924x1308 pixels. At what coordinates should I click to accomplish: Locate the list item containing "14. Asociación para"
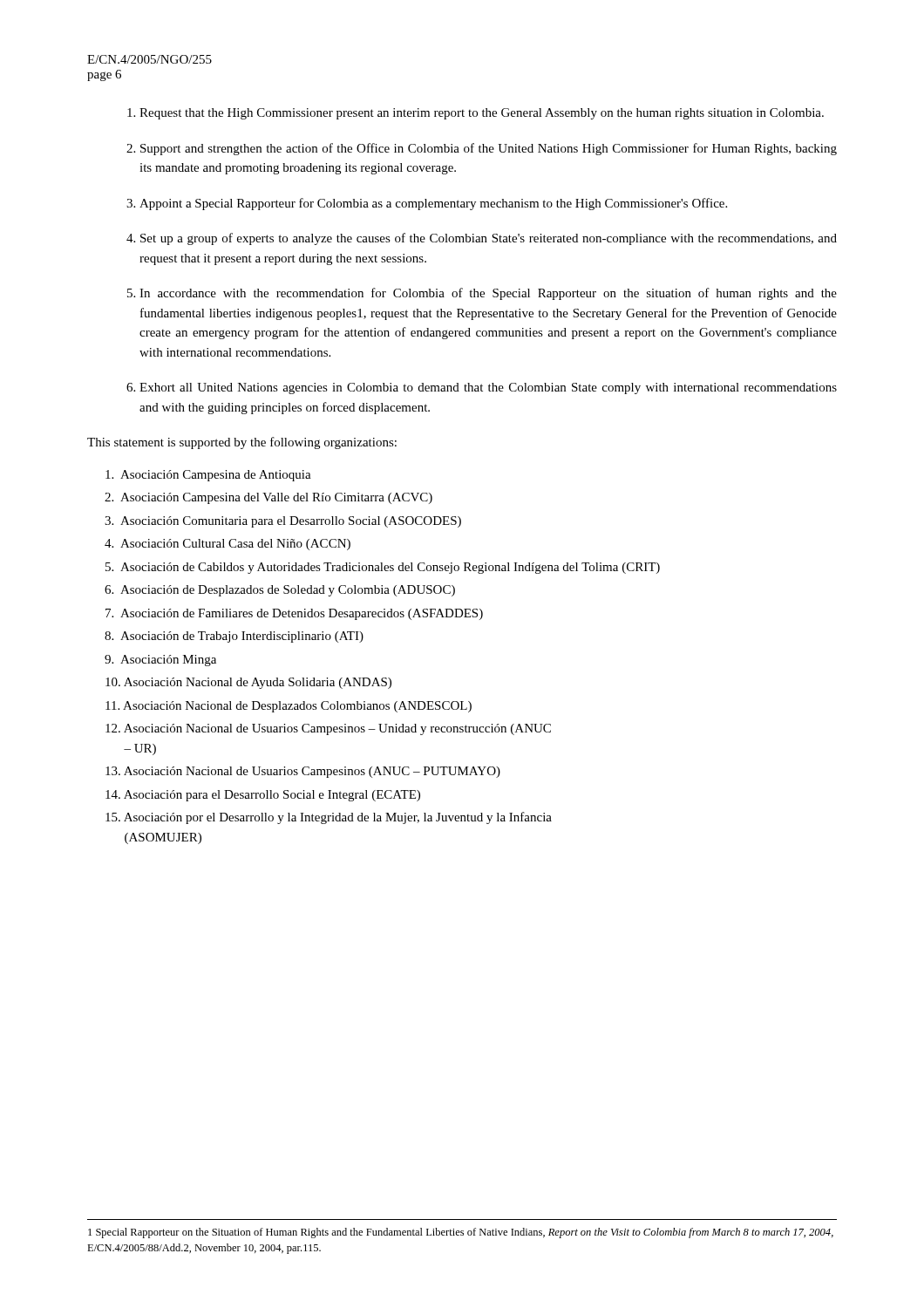[263, 796]
